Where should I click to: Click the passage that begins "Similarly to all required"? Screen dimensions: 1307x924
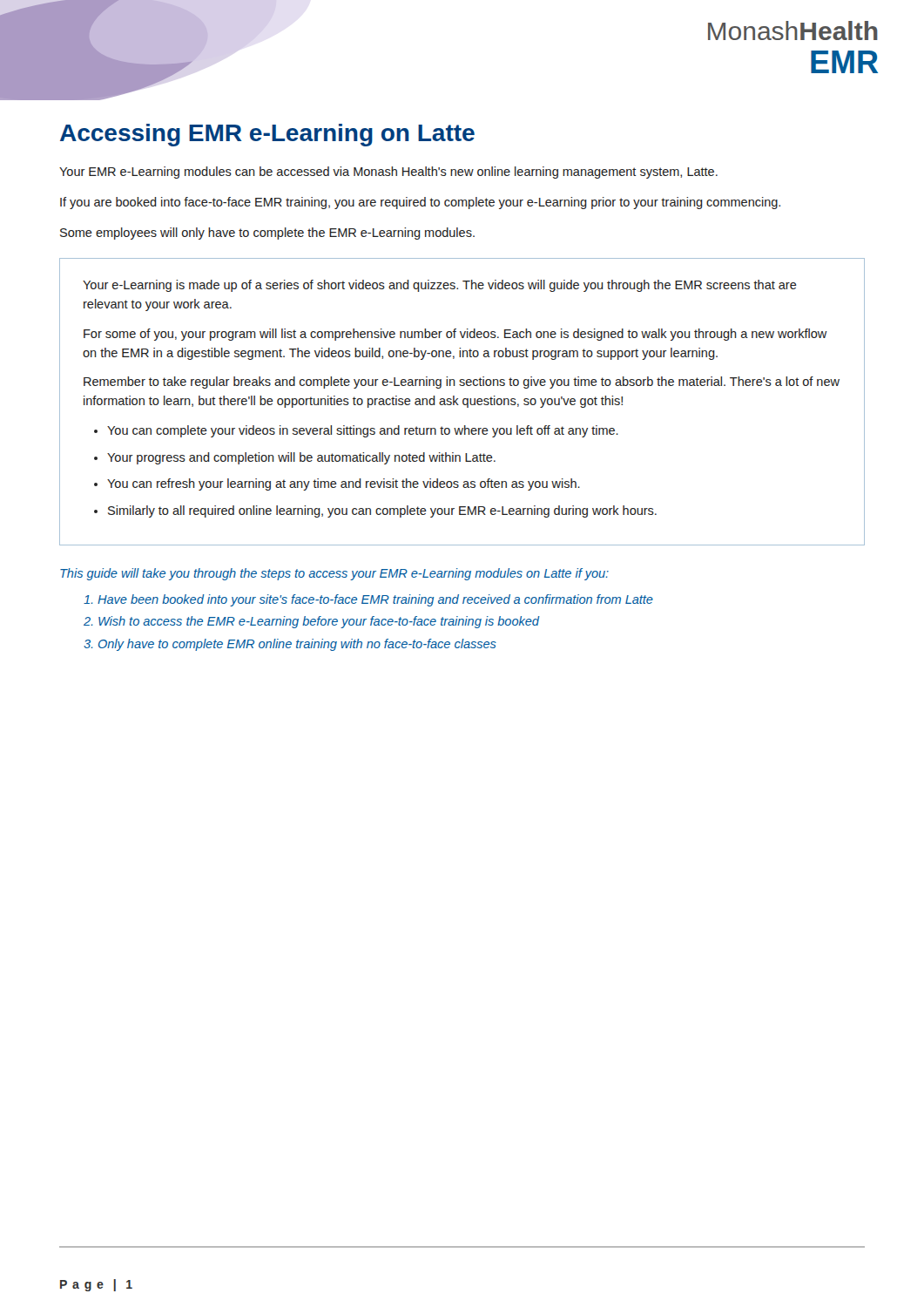(x=382, y=511)
